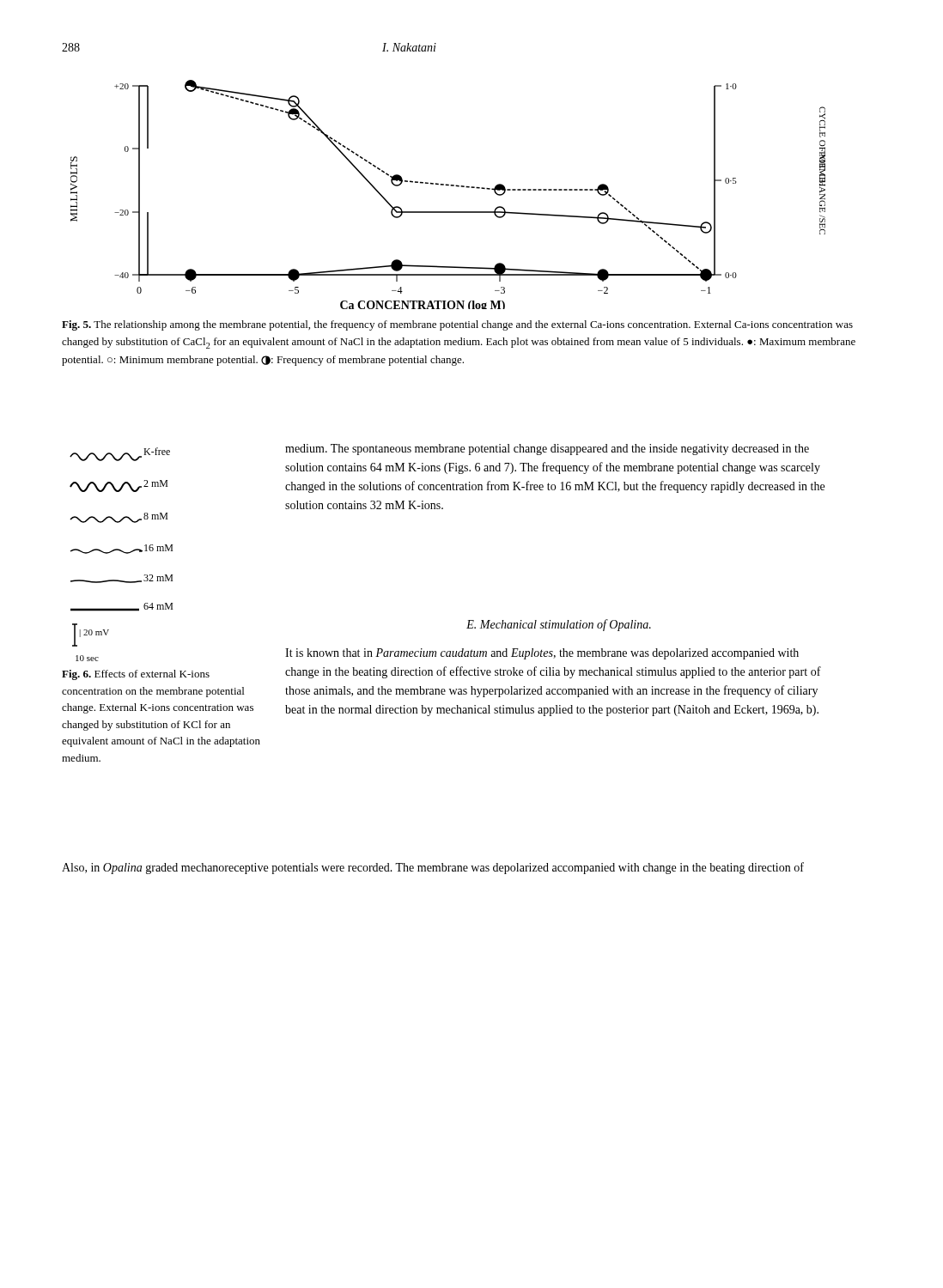Find the caption on this page that starts "Fig. 6. Effects of external"

[161, 715]
